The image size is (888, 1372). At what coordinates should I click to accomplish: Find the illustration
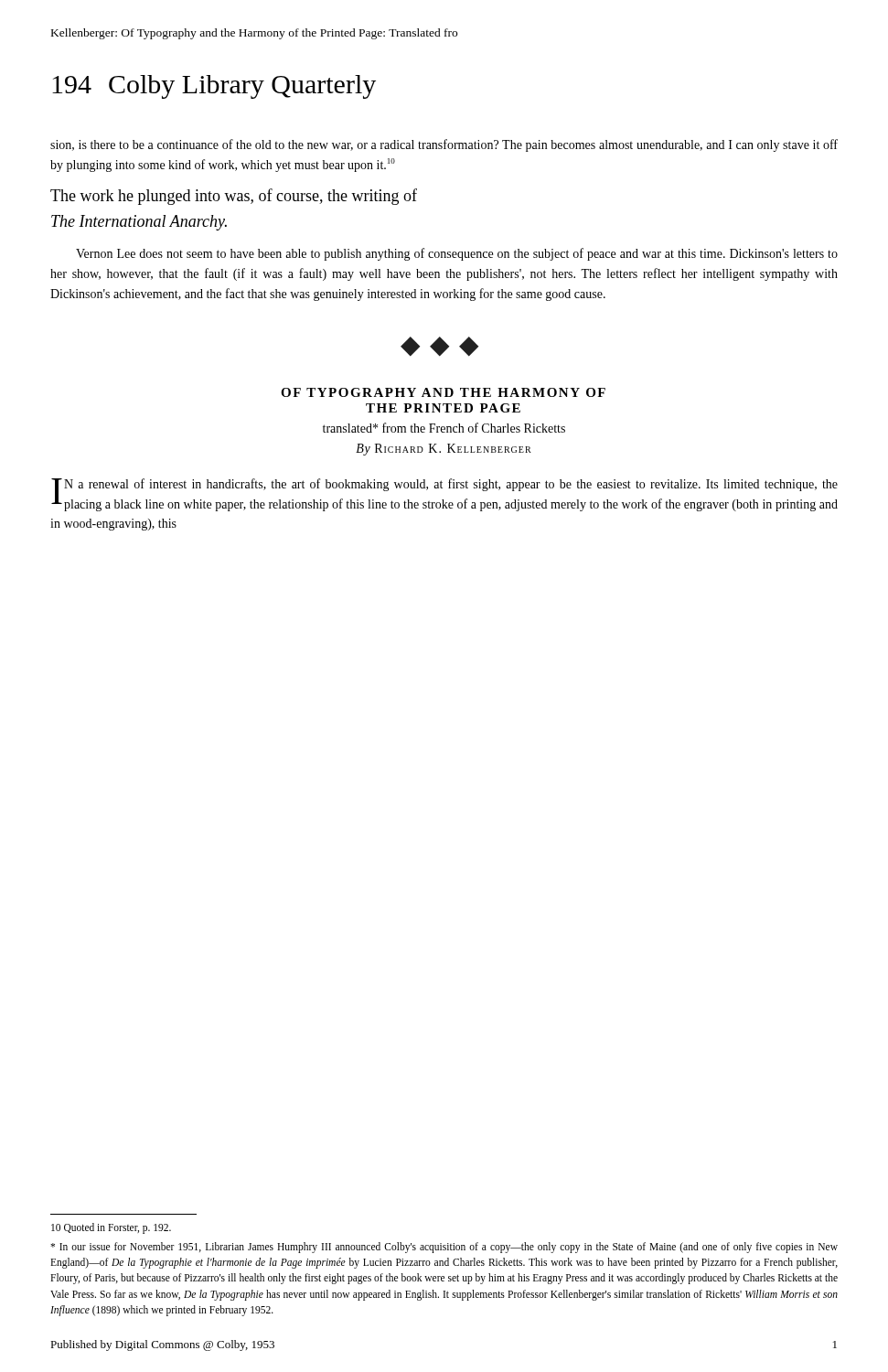(x=444, y=345)
